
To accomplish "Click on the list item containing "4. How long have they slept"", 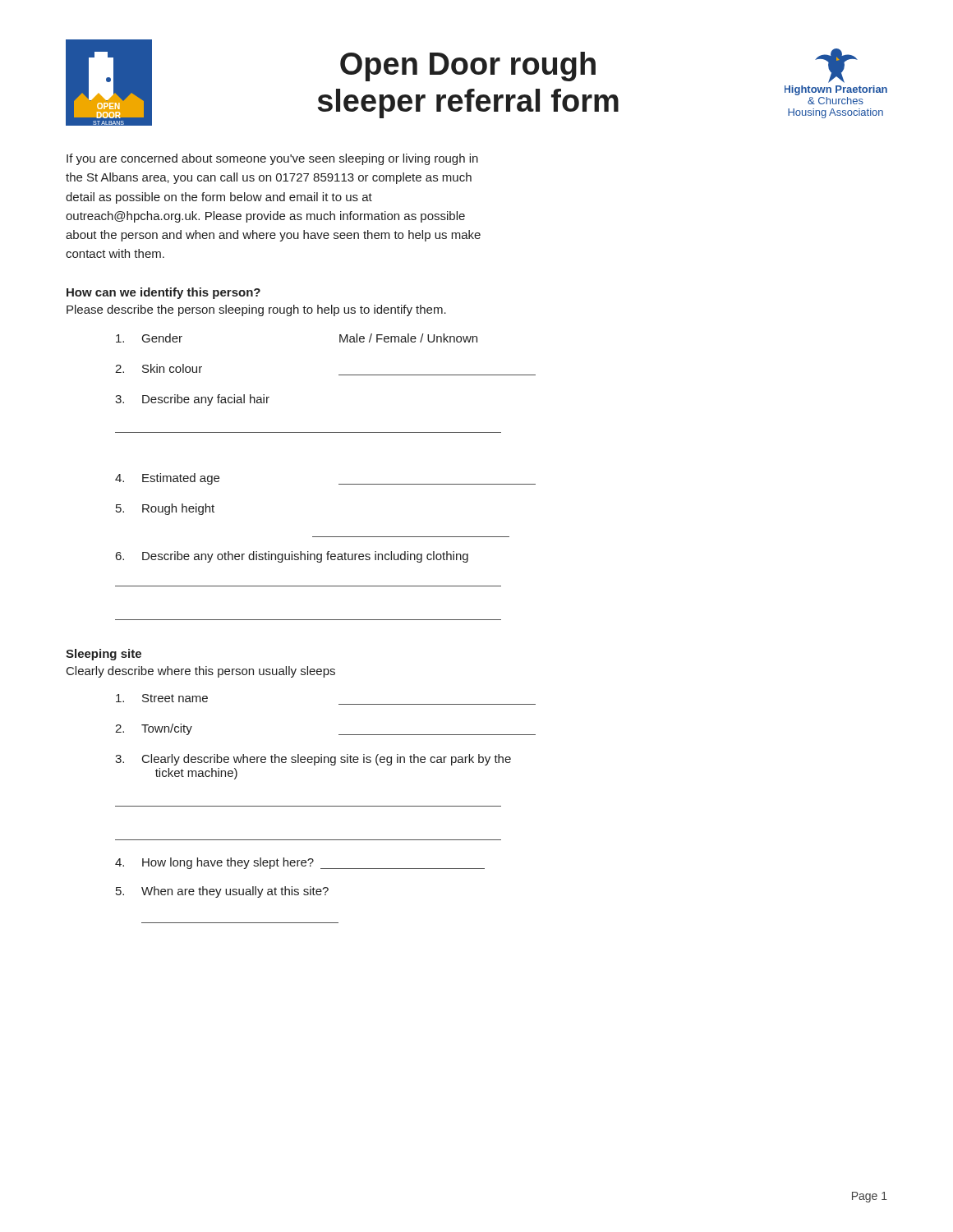I will coord(300,861).
